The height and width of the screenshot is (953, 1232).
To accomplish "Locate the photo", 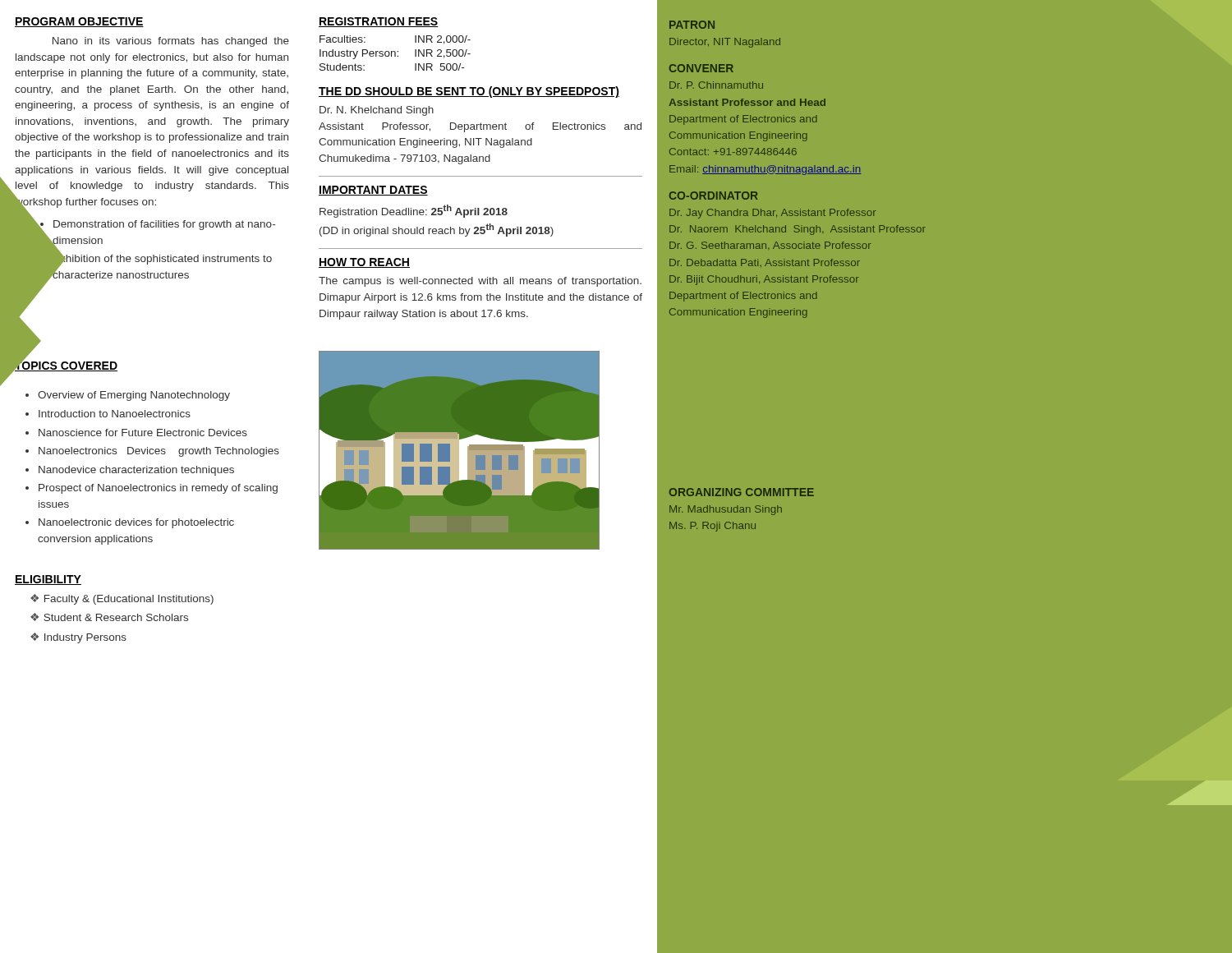I will tap(480, 450).
